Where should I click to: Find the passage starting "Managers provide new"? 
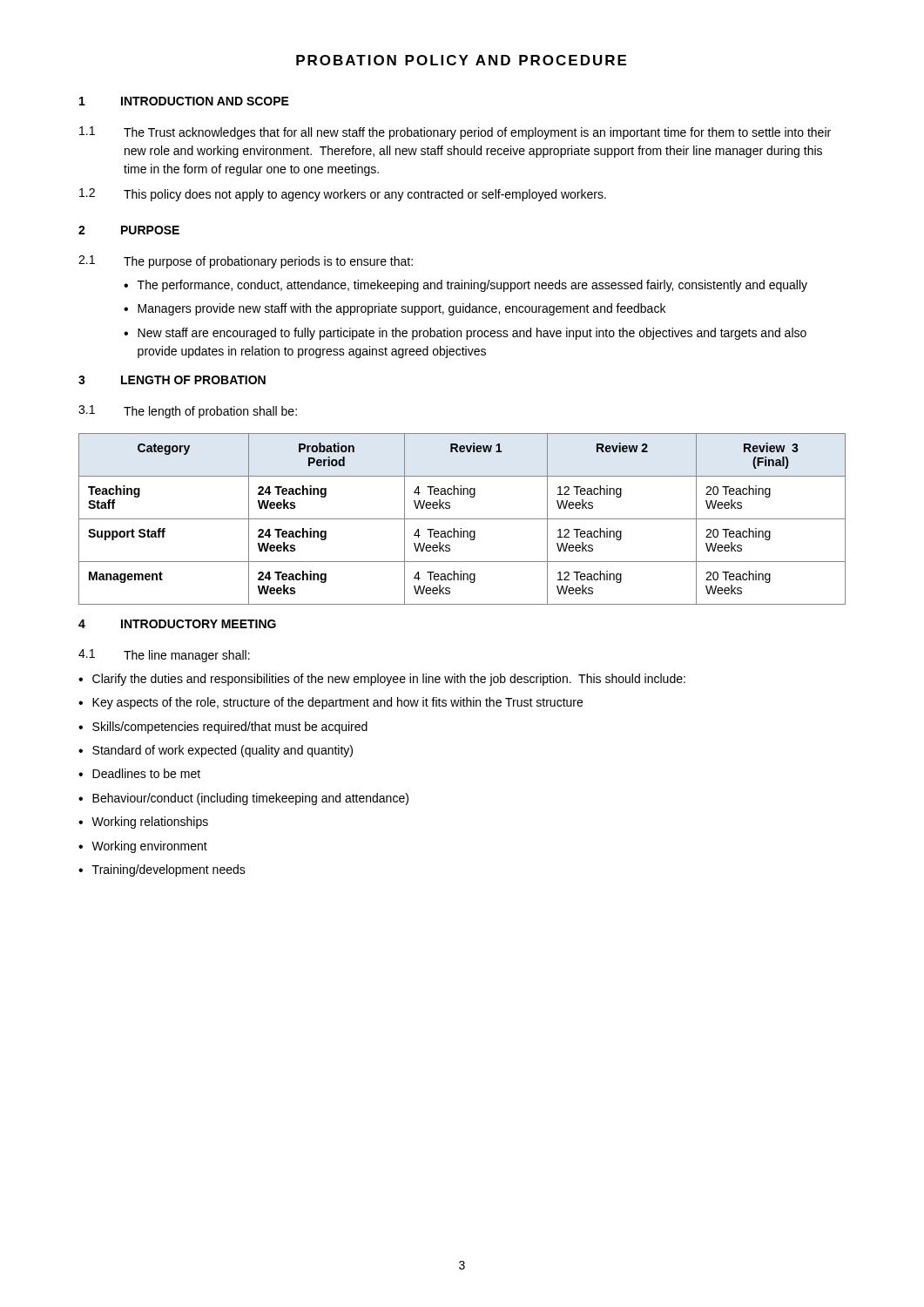(x=401, y=309)
